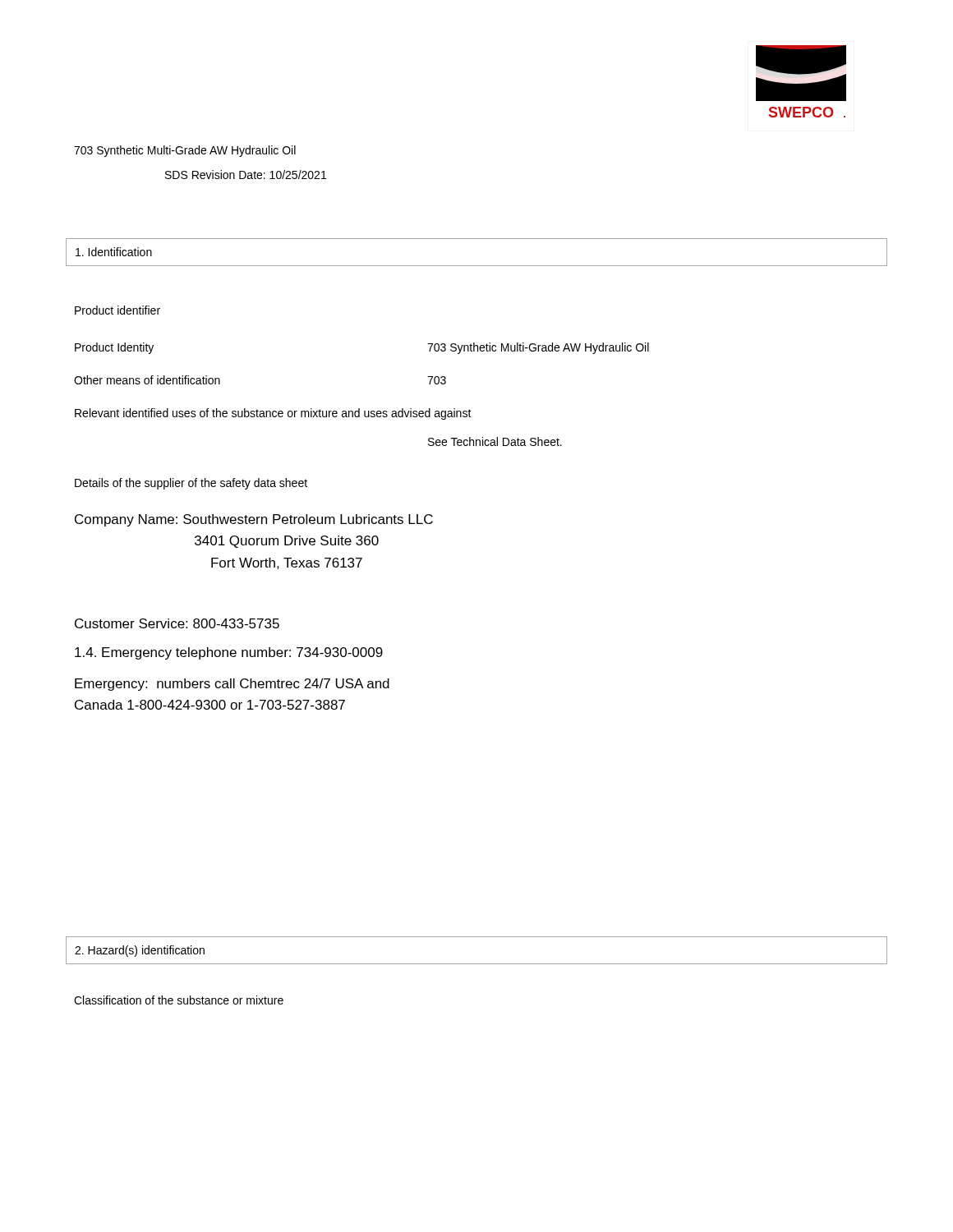
Task: Find the region starting "Company Name: Southwestern"
Action: tap(254, 542)
